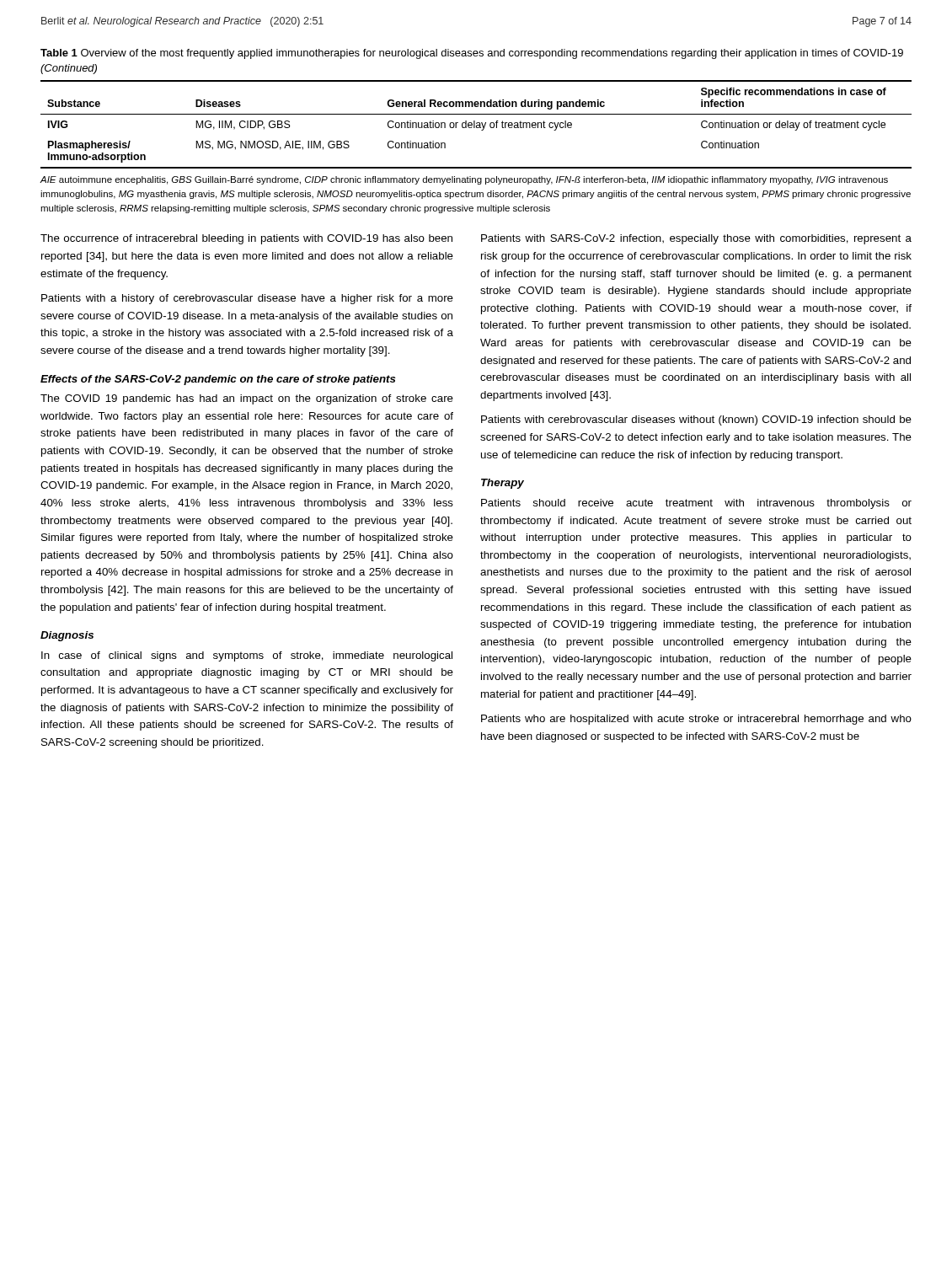
Task: Find the block starting "Patients with SARS-CoV-2"
Action: [696, 347]
